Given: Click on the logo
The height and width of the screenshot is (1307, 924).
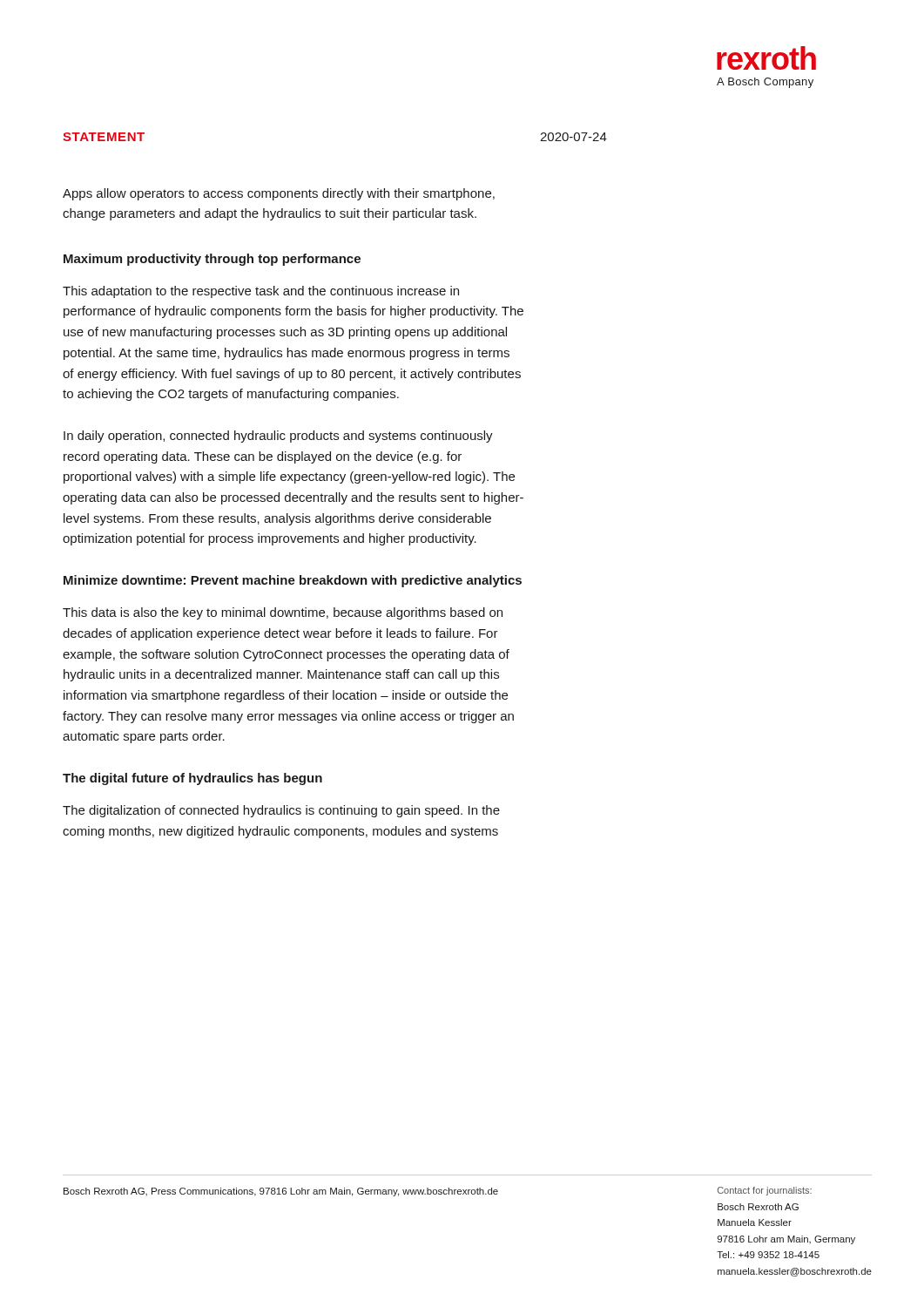Looking at the screenshot, I should coord(793,65).
